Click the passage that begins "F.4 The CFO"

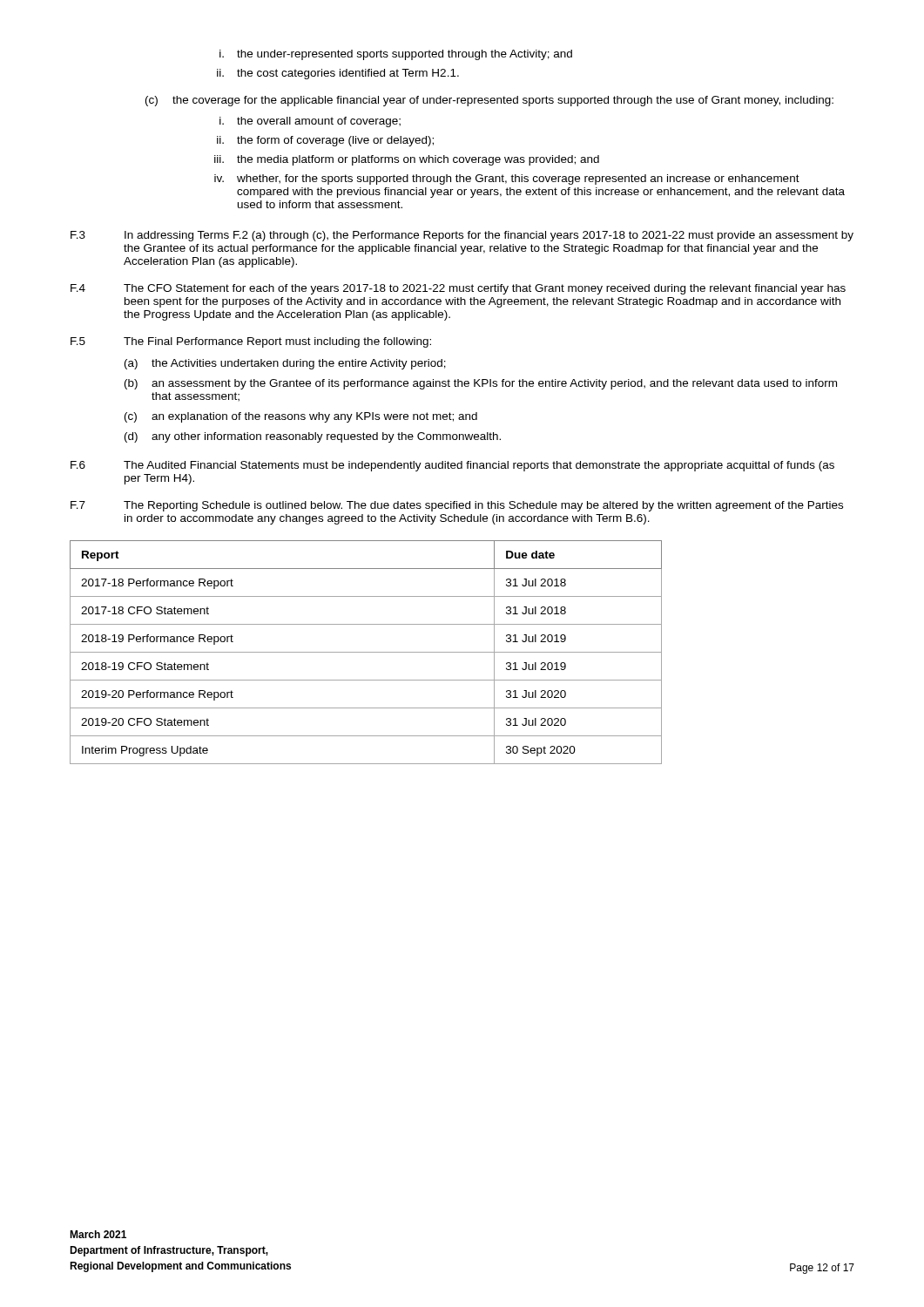(462, 301)
